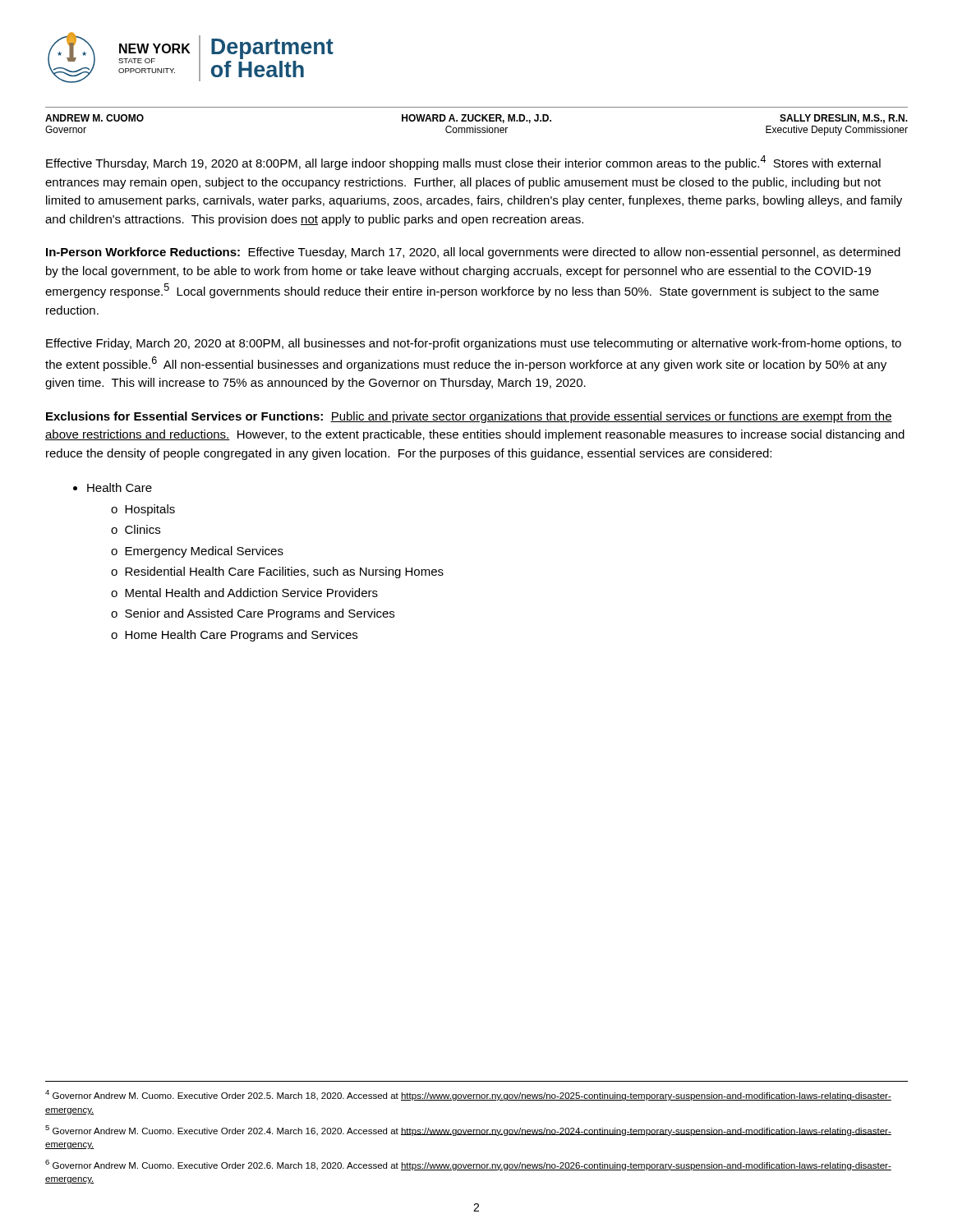The width and height of the screenshot is (953, 1232).
Task: Find the block starting "Exclusions for Essential Services or"
Action: 475,434
